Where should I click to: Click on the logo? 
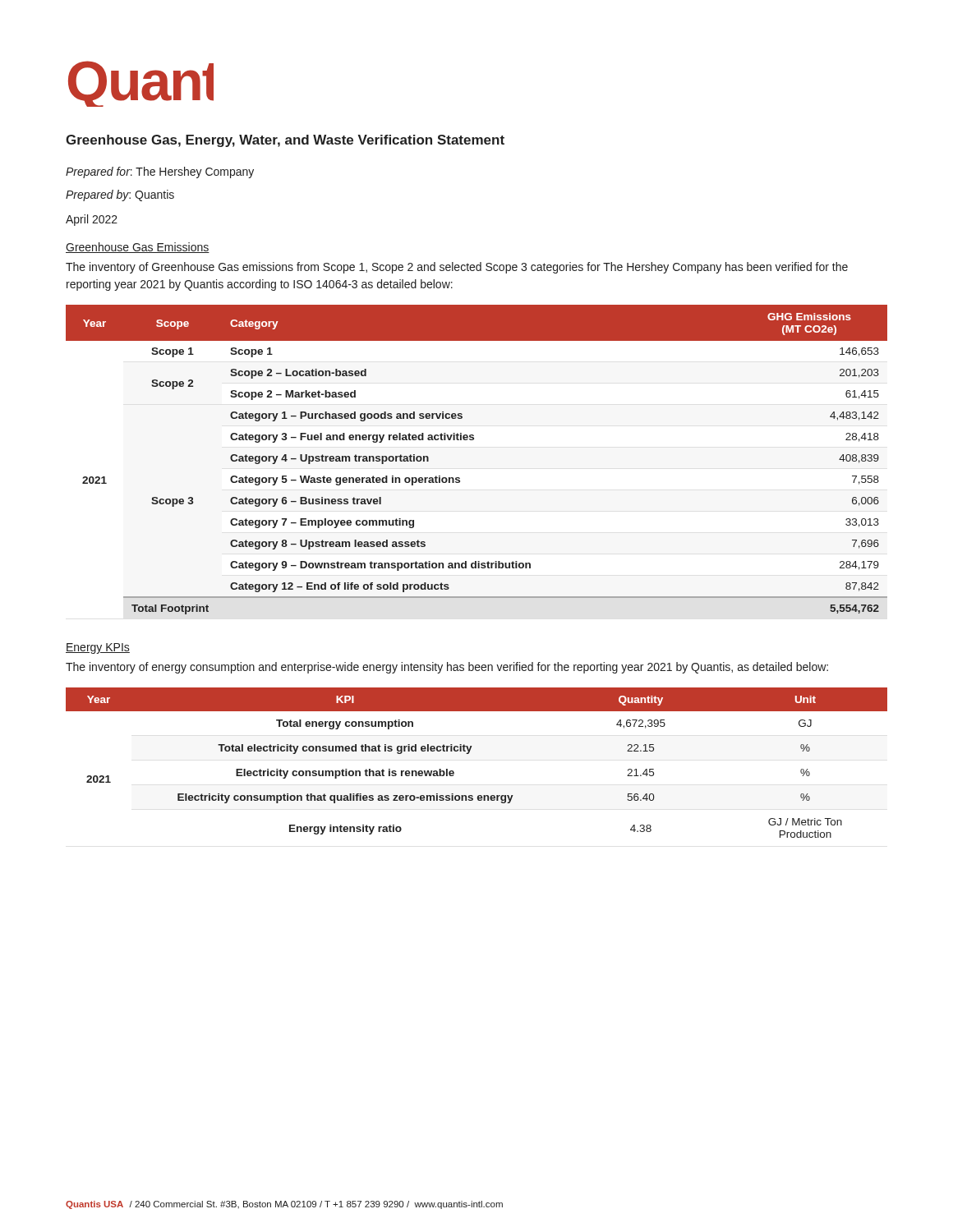click(x=476, y=79)
